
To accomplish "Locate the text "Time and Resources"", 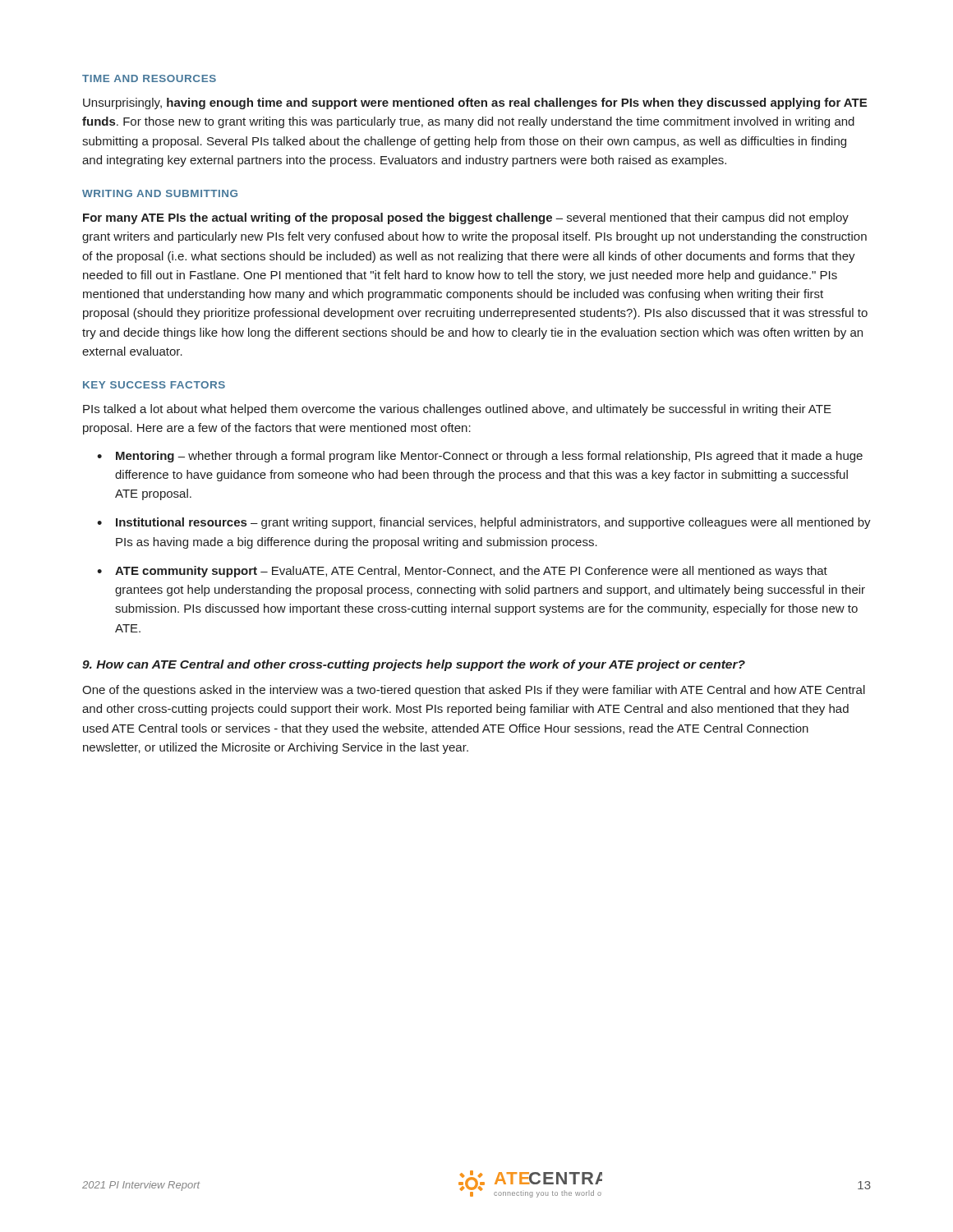I will click(149, 78).
